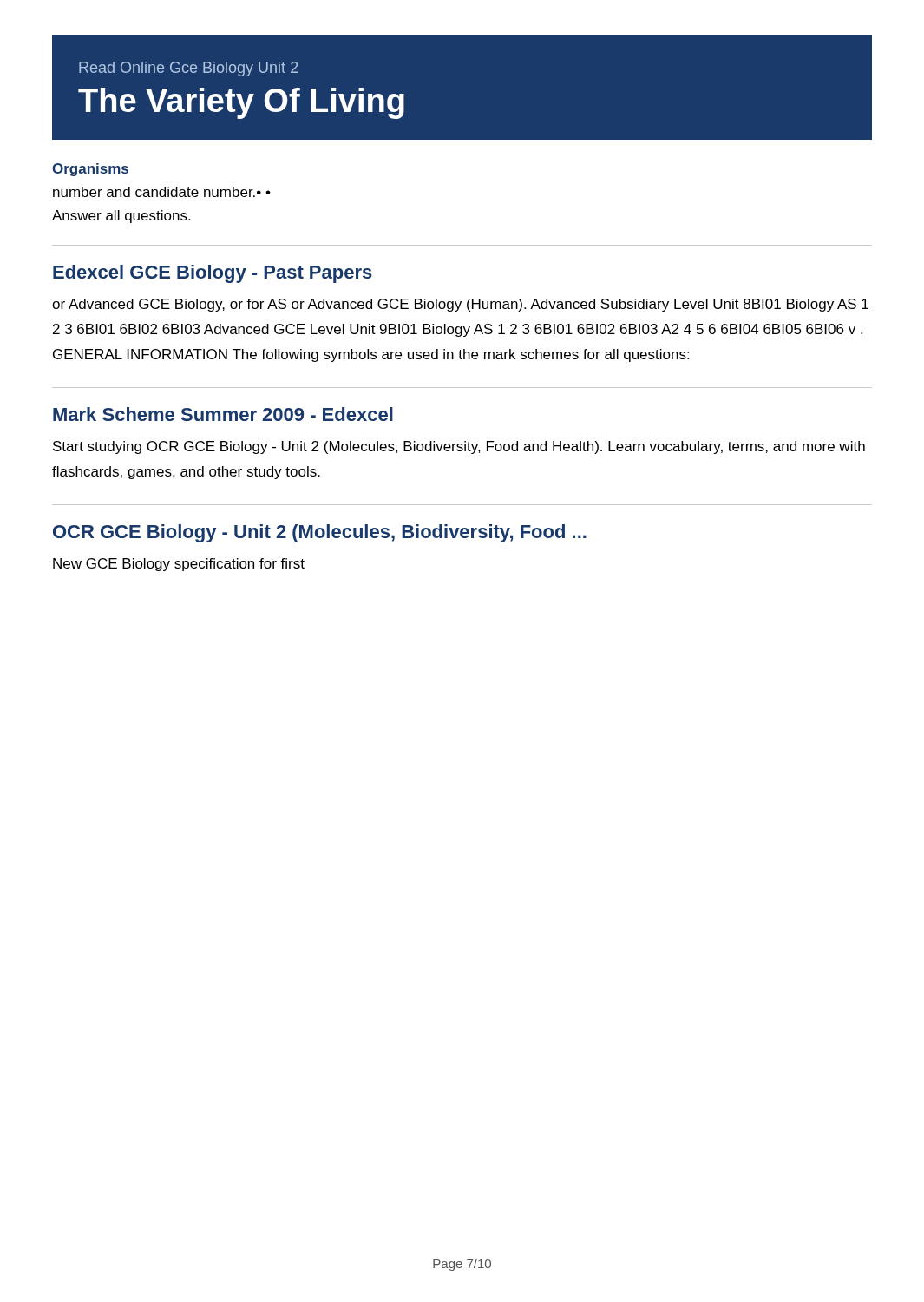Navigate to the region starting "Mark Scheme Summer 2009 -"

(223, 414)
